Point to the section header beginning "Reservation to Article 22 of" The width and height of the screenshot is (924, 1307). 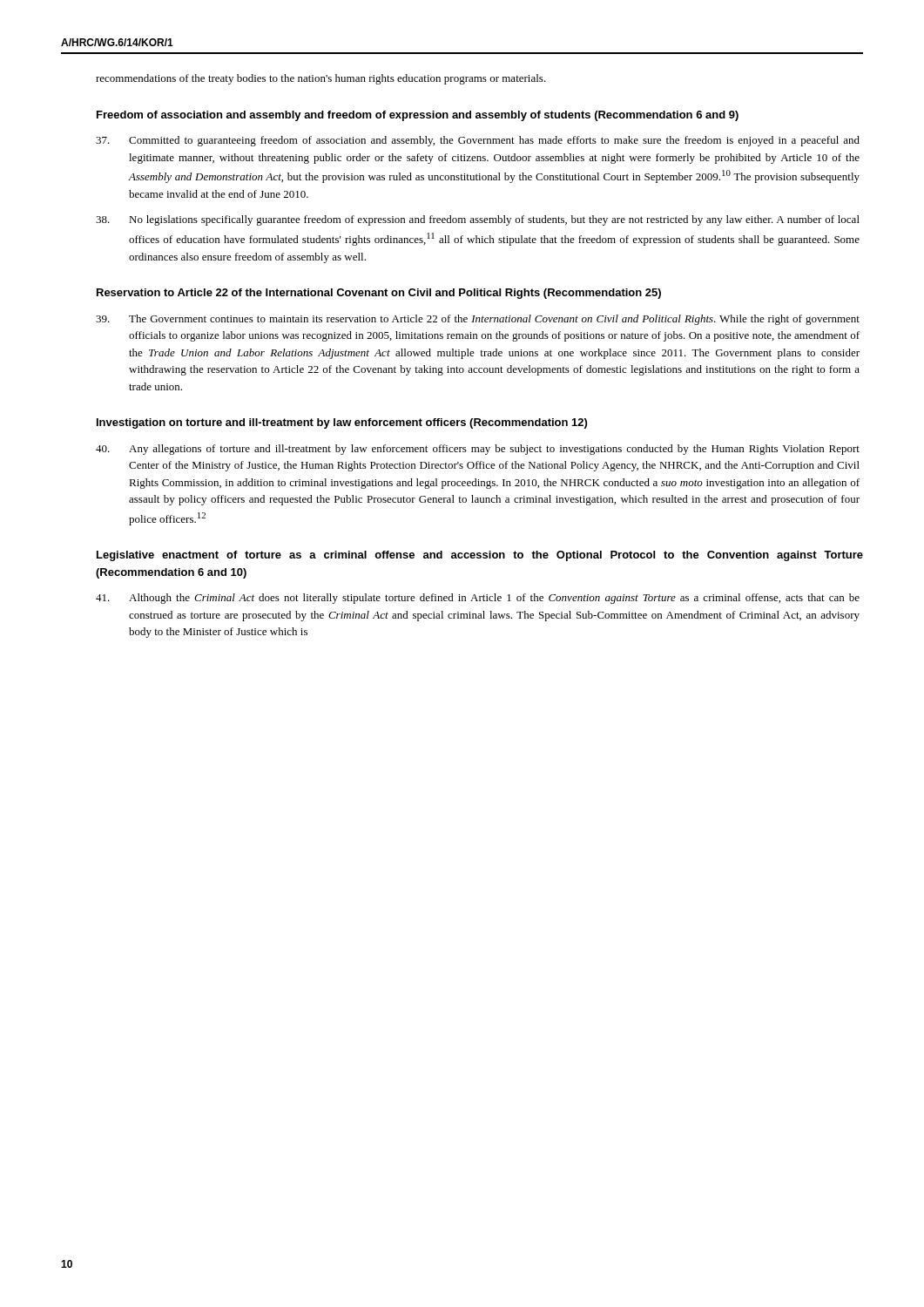(379, 293)
